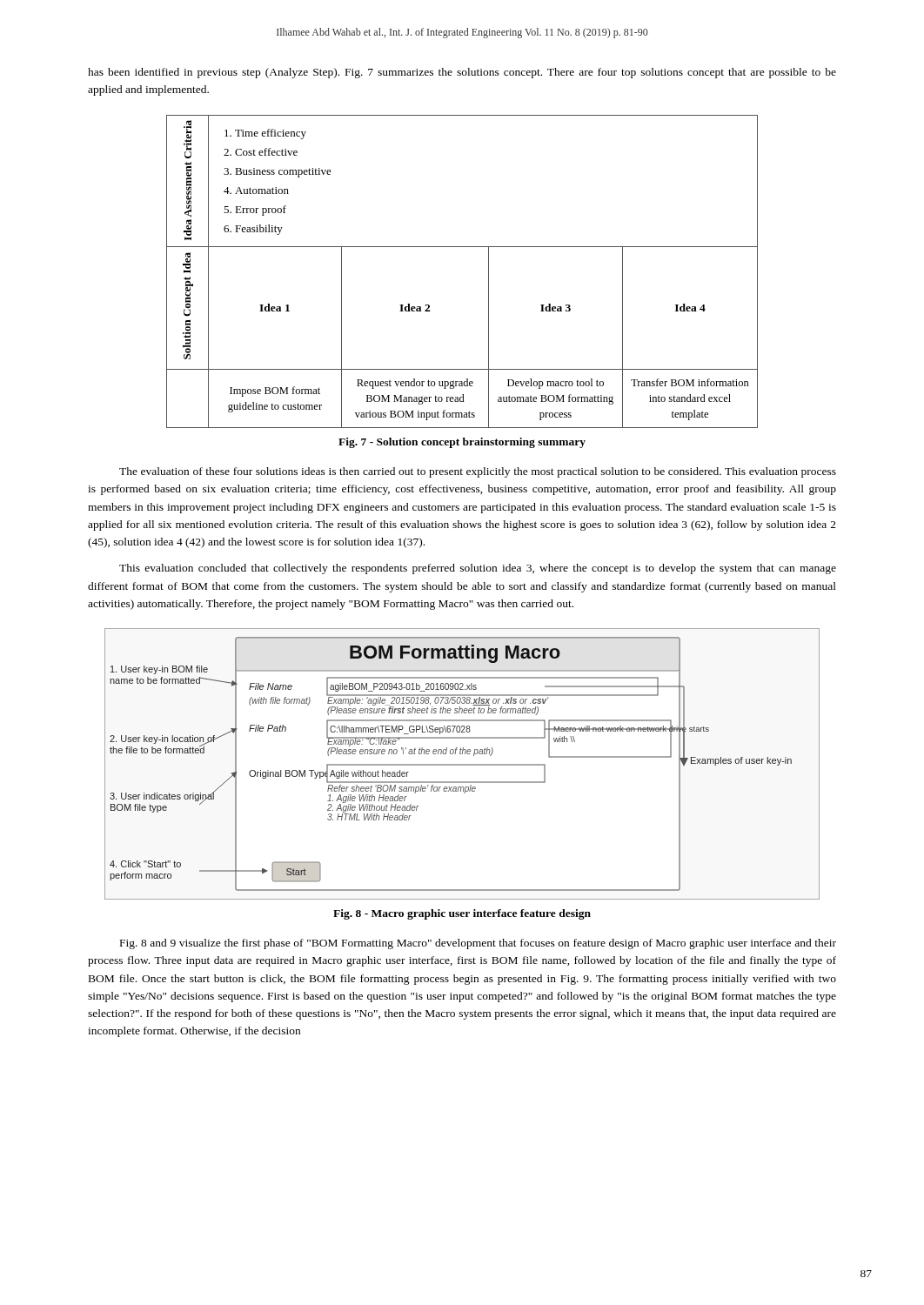
Task: Select the text block that reads "The evaluation of these four"
Action: (x=462, y=506)
